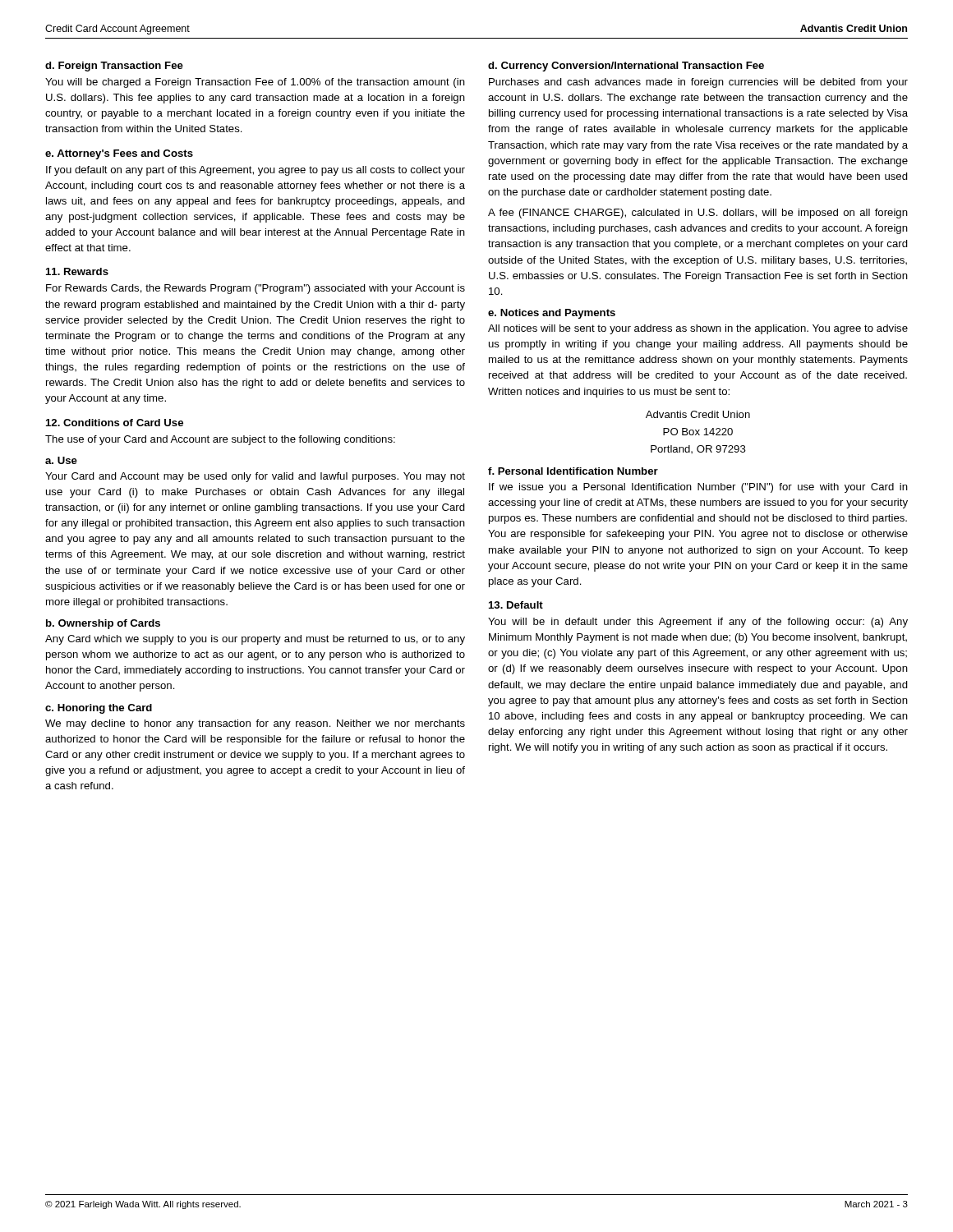The image size is (953, 1232).
Task: Navigate to the passage starting "11. Rewards"
Action: pos(77,272)
